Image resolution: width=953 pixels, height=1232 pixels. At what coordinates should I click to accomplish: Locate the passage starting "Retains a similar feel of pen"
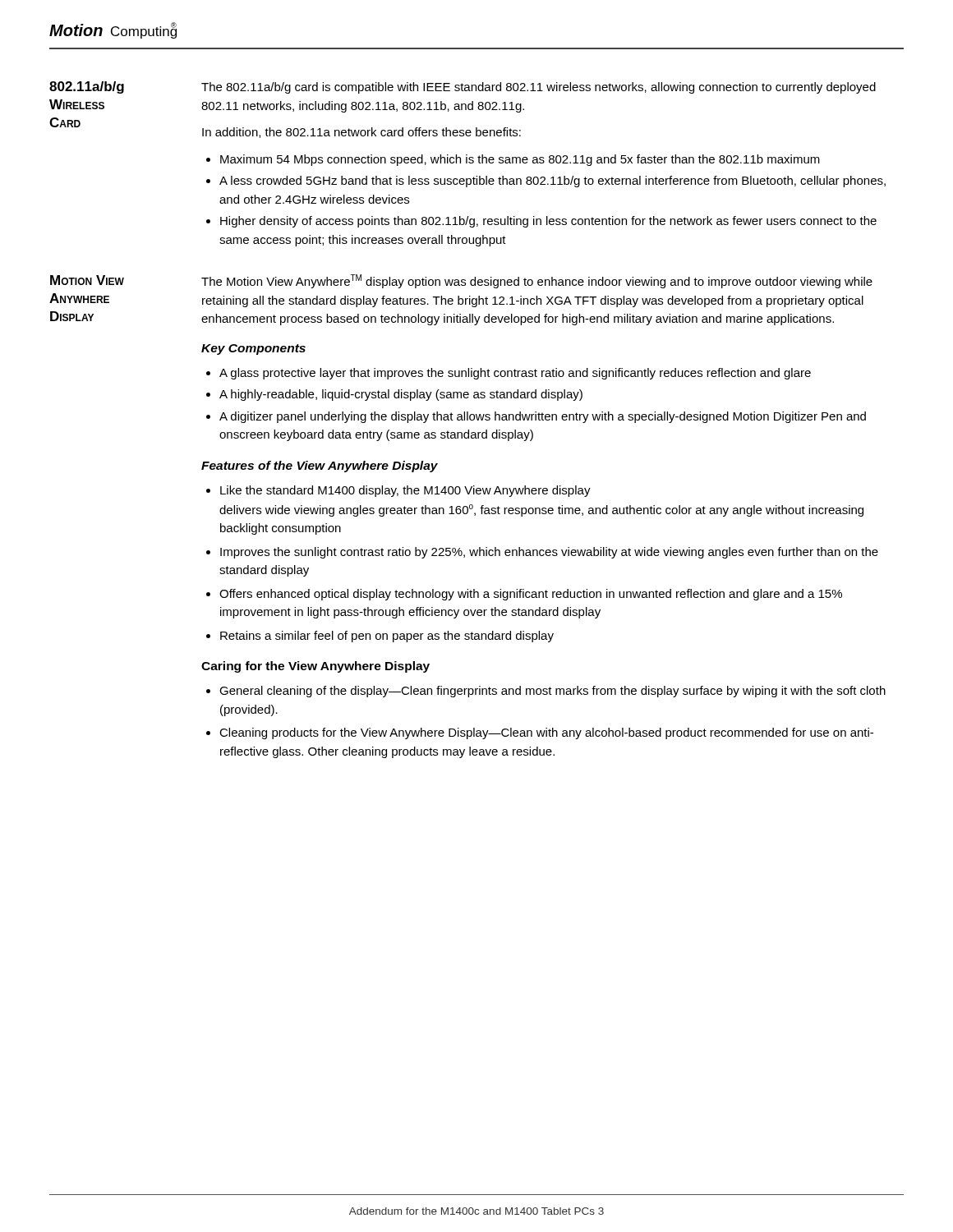[x=553, y=635]
